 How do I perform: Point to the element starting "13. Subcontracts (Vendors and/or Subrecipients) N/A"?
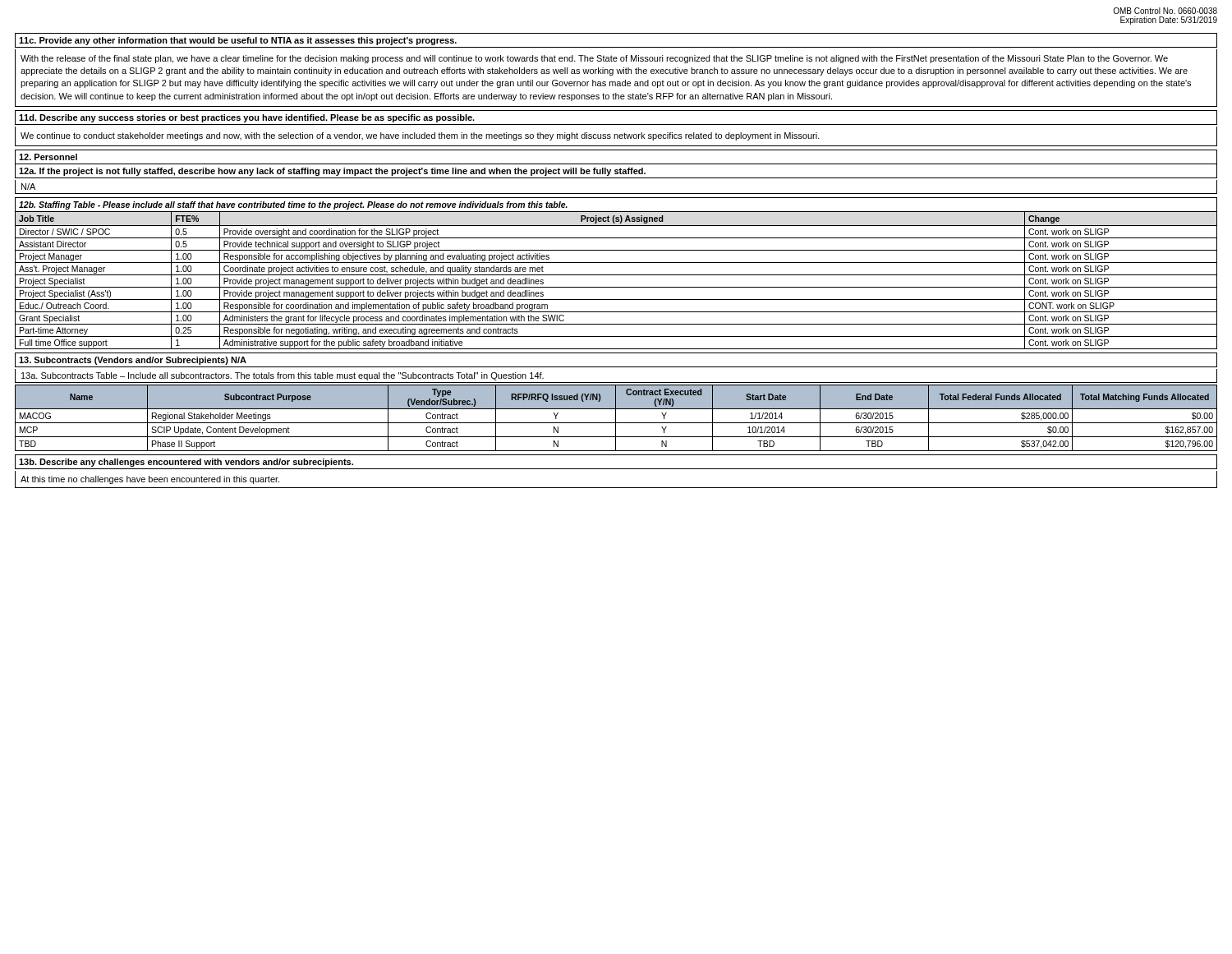coord(133,360)
